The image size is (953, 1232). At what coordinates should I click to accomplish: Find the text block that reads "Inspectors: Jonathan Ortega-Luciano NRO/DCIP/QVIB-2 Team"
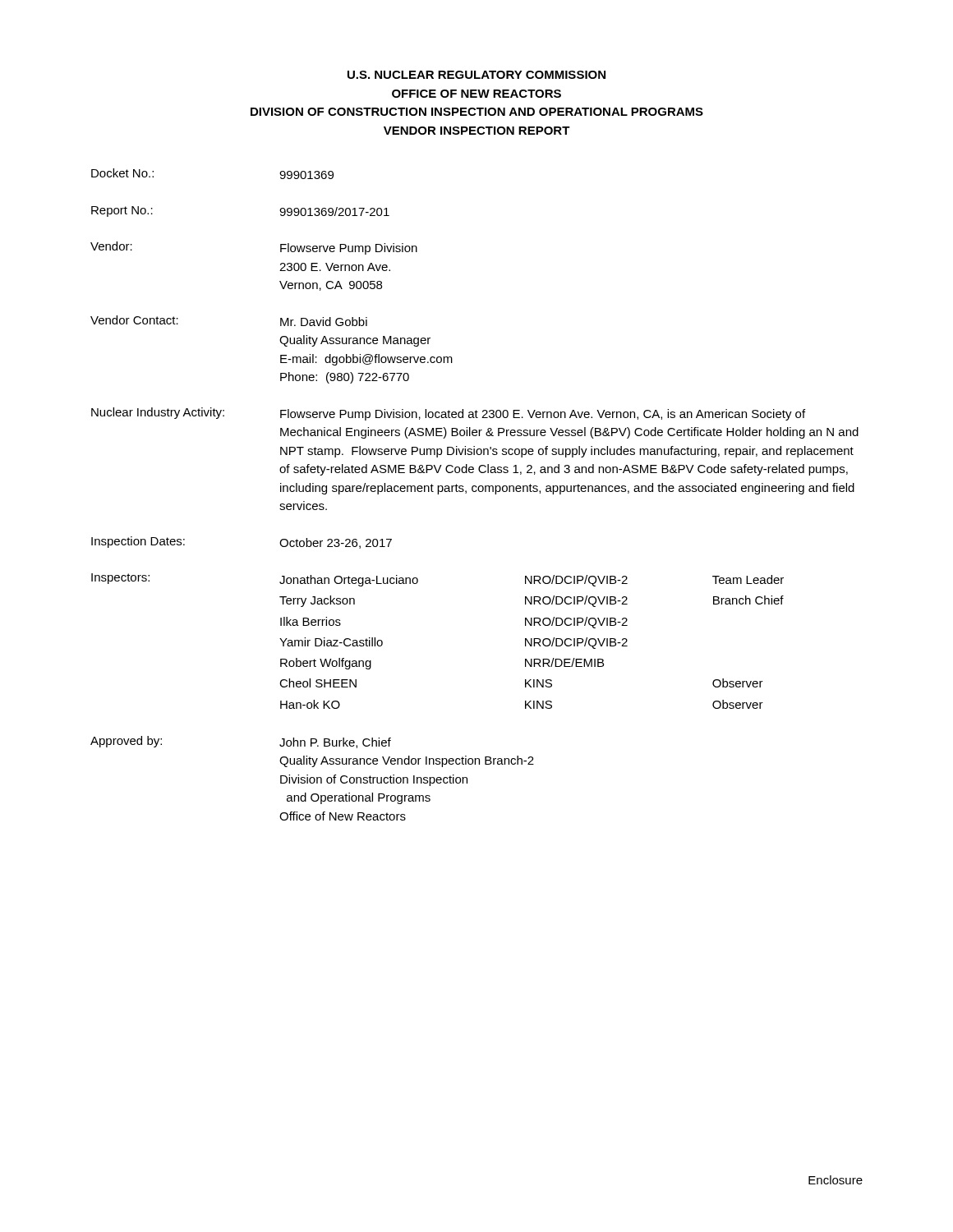click(116, 580)
